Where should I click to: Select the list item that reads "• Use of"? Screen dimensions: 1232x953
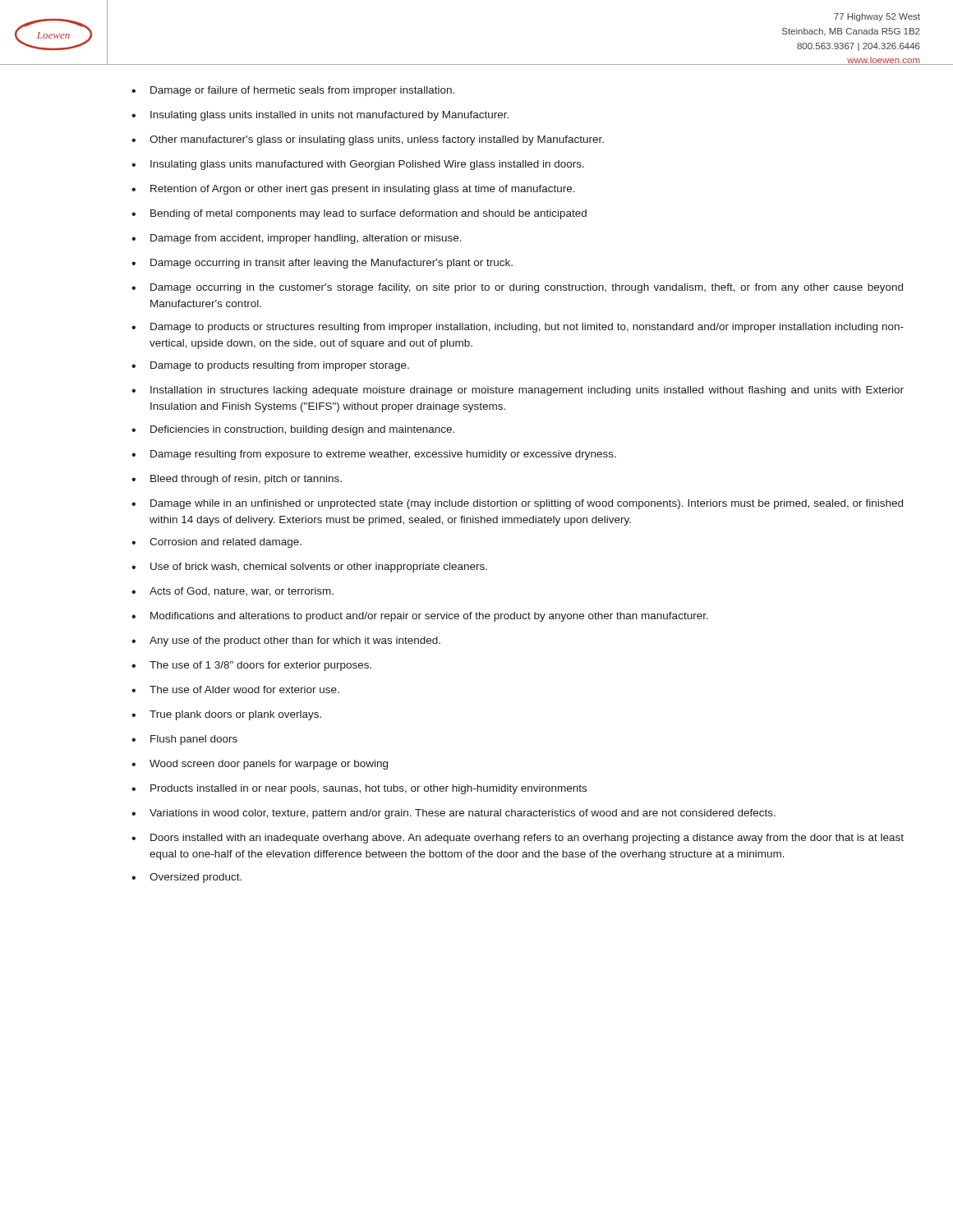(x=309, y=568)
